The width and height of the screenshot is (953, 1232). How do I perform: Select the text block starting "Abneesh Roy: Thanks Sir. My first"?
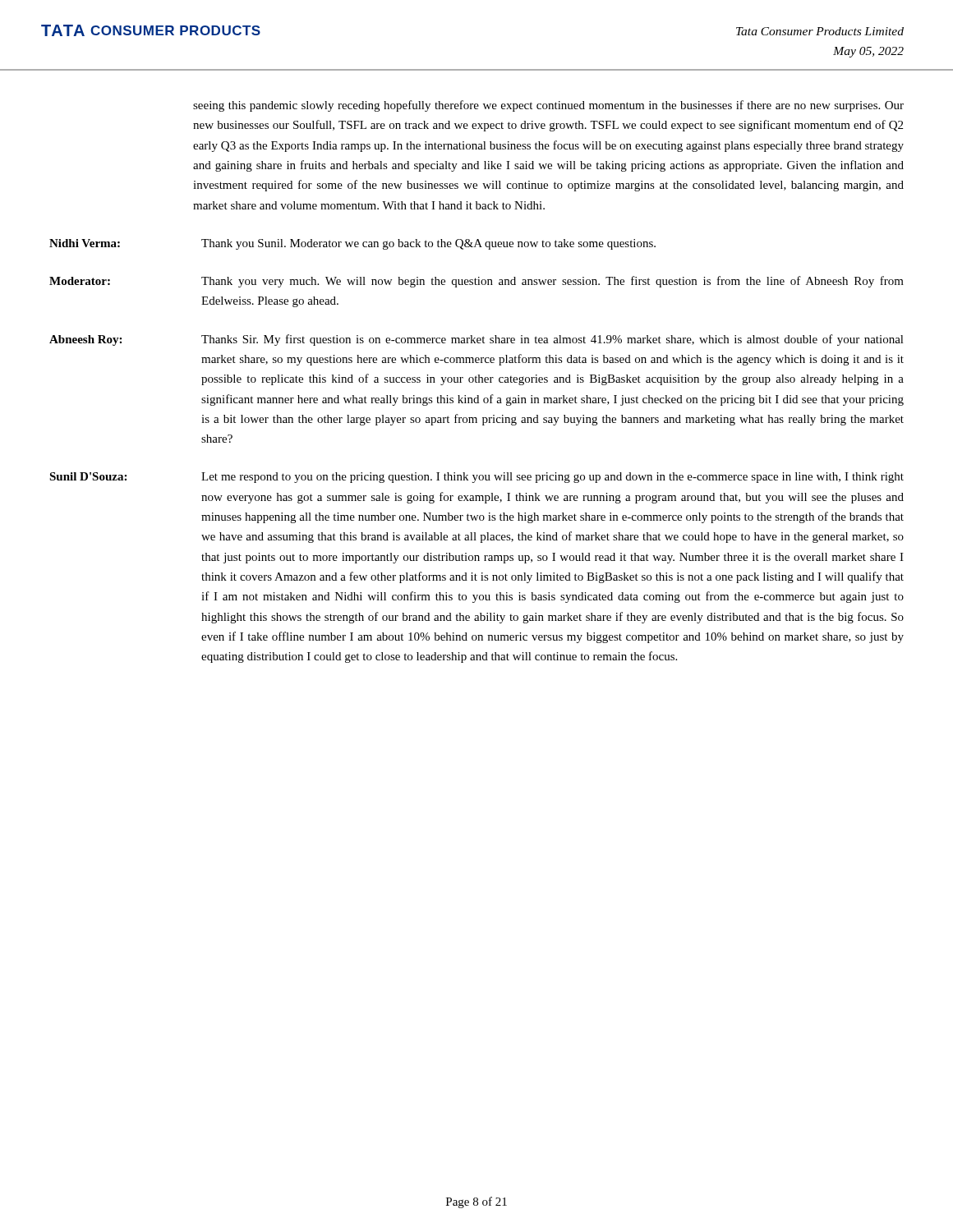(x=476, y=389)
